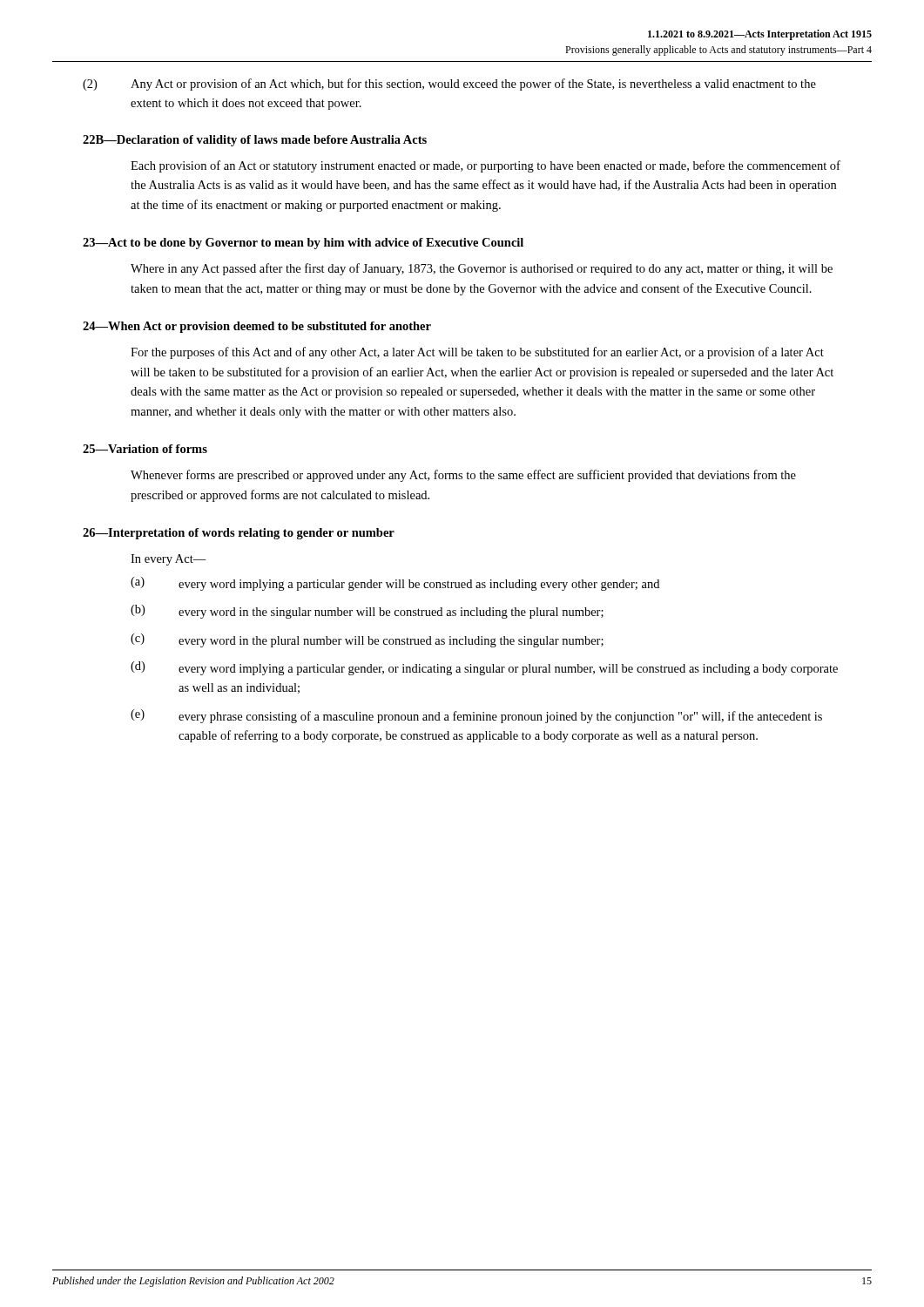Click on the element starting "22B—Declaration of validity of laws made before Australia"
This screenshot has height=1307, width=924.
click(255, 139)
